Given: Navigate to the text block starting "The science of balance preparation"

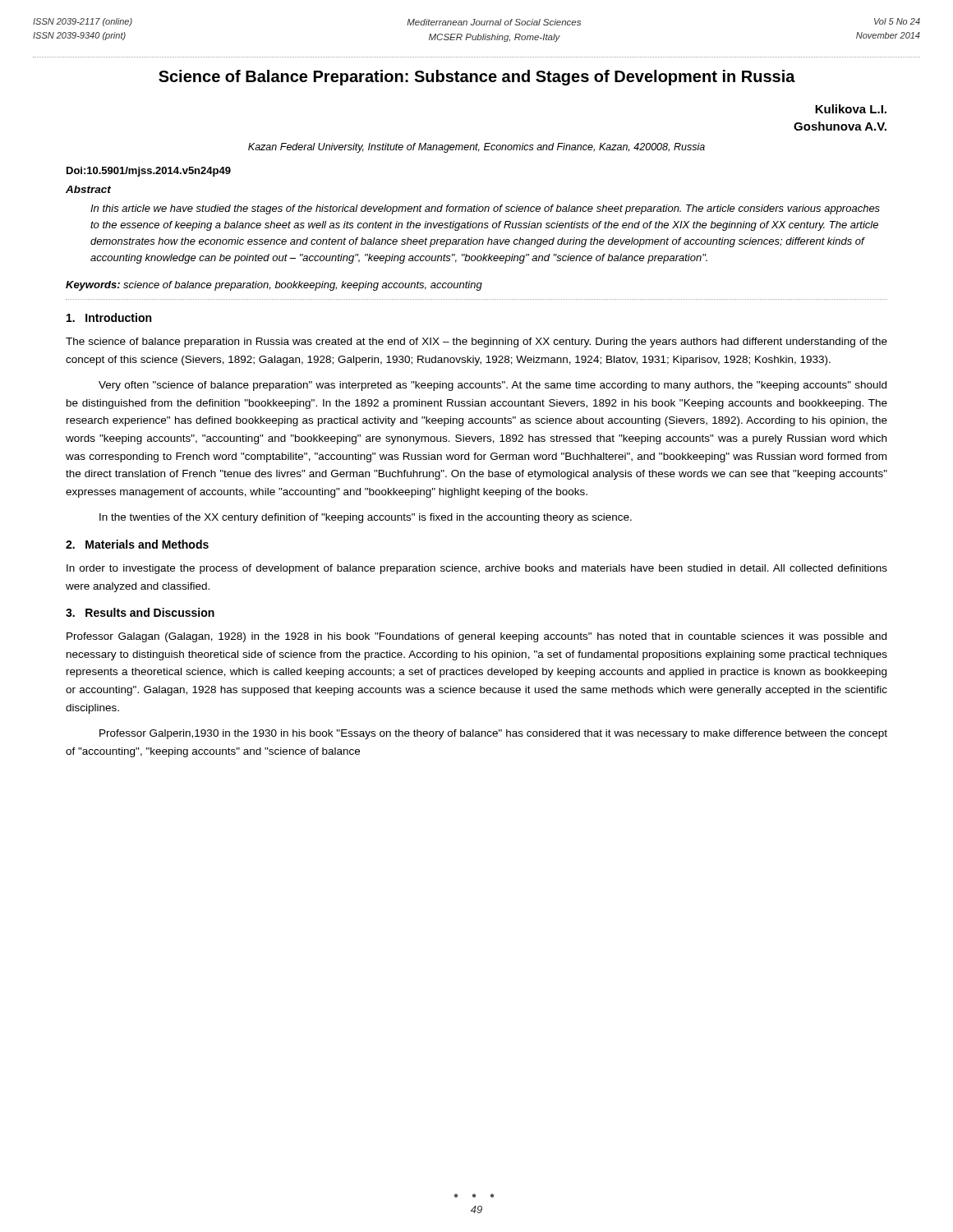Looking at the screenshot, I should pyautogui.click(x=476, y=350).
